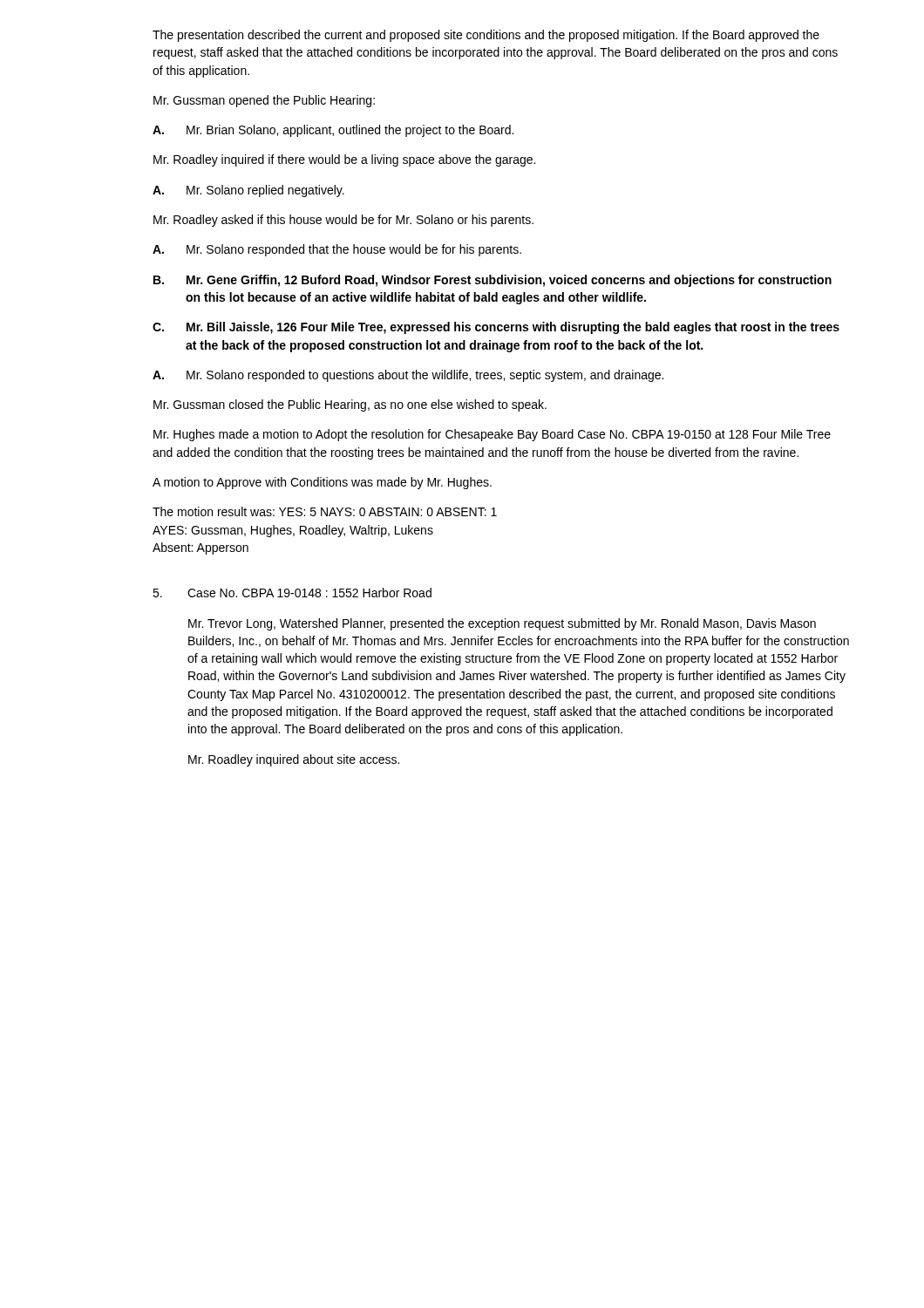924x1308 pixels.
Task: Locate the text starting "Mr. Gussman opened the Public Hearing:"
Action: click(x=264, y=100)
